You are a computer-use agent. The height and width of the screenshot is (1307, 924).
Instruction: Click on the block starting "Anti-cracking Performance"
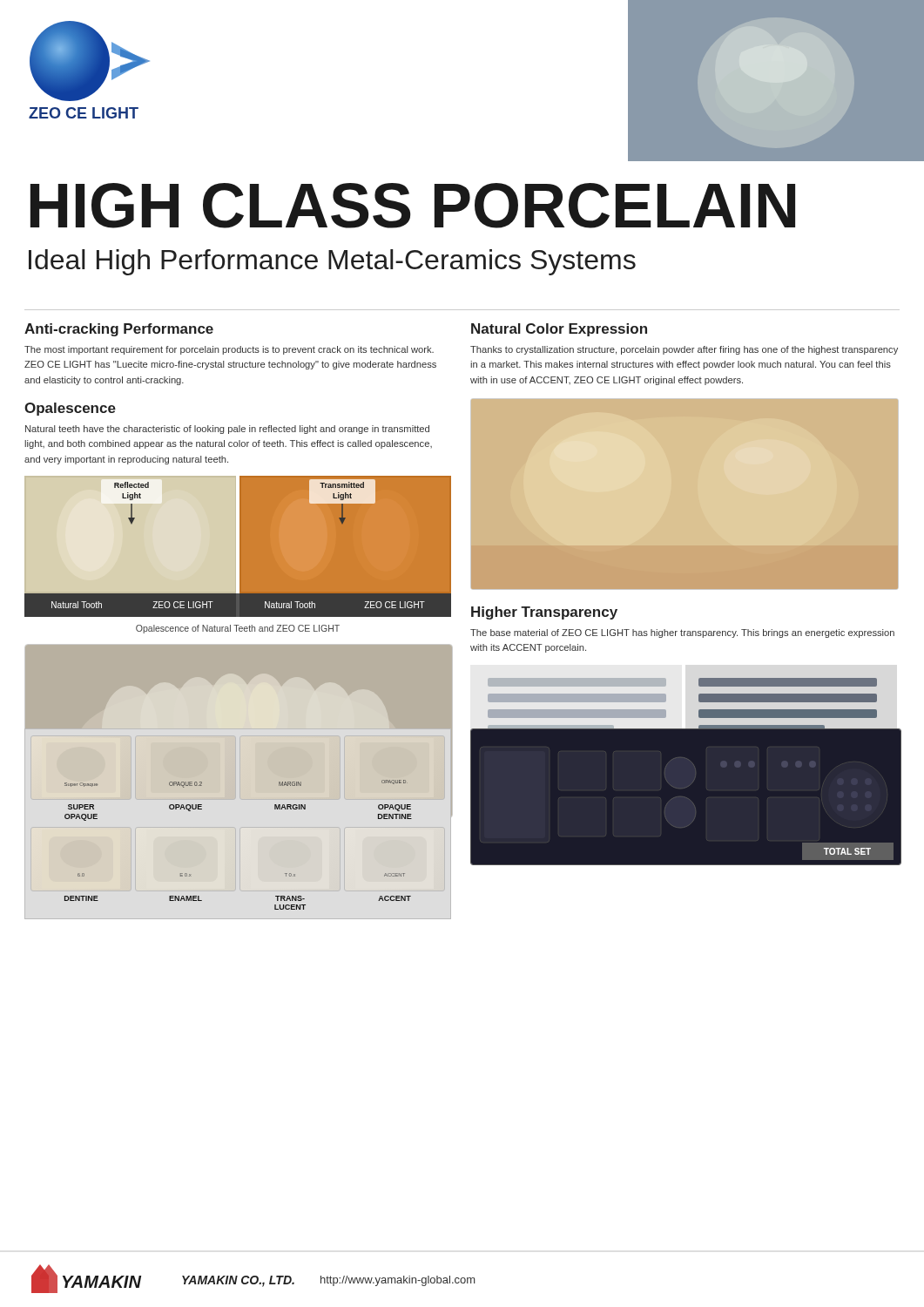119,329
